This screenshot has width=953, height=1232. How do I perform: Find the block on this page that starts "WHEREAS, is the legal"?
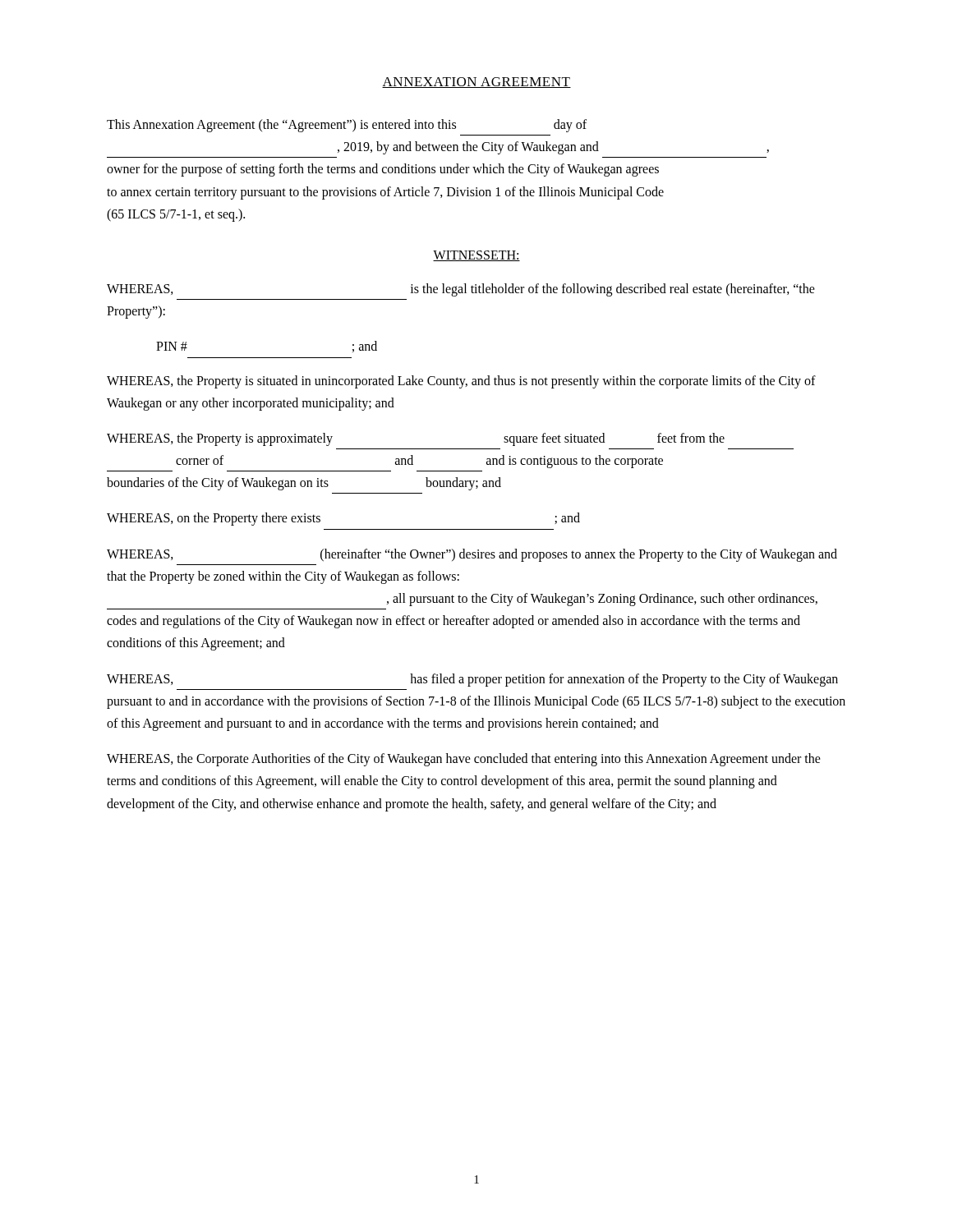pyautogui.click(x=461, y=300)
